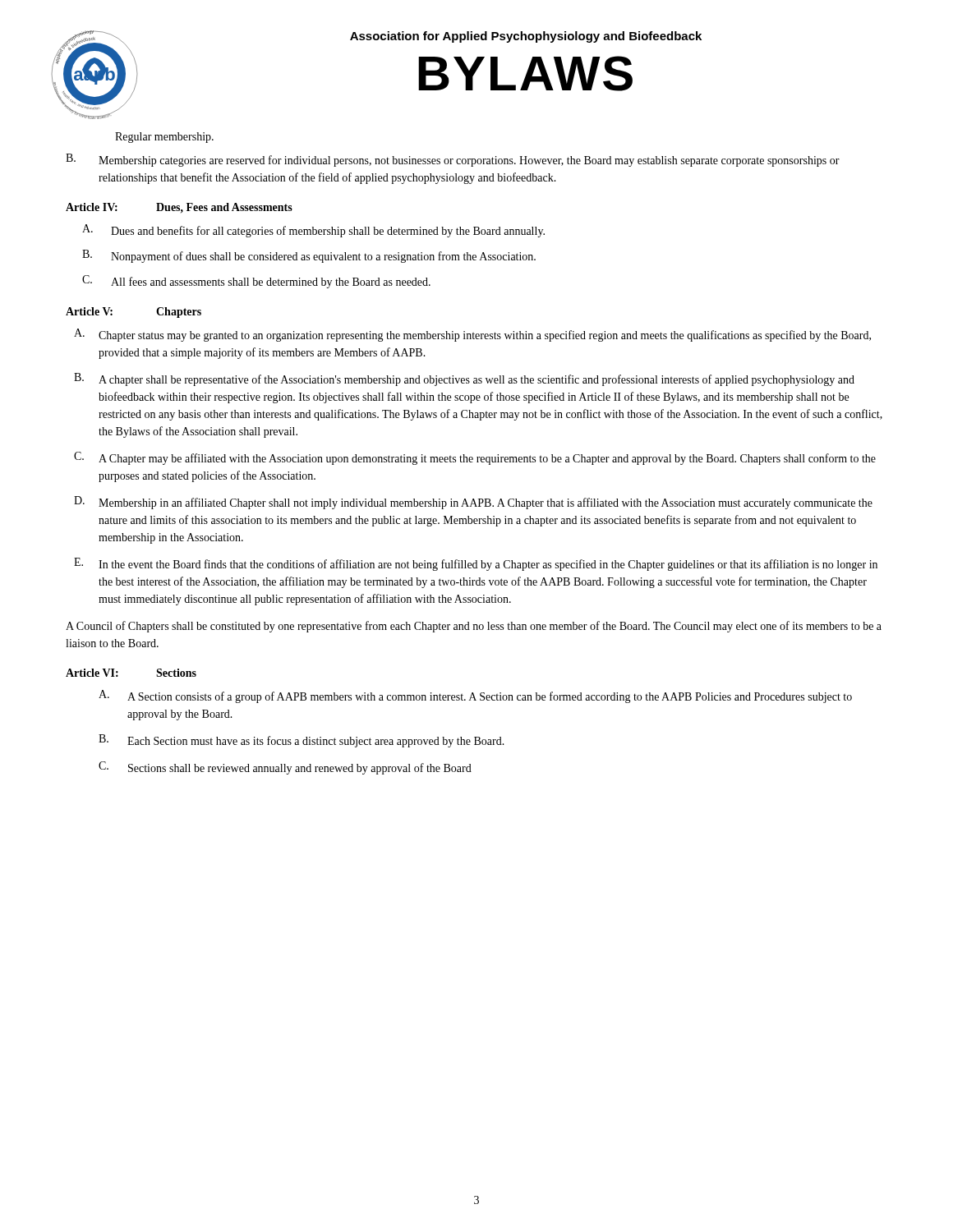The height and width of the screenshot is (1232, 953).
Task: Click the passage that begins "B. Each Section"
Action: pyautogui.click(x=493, y=741)
